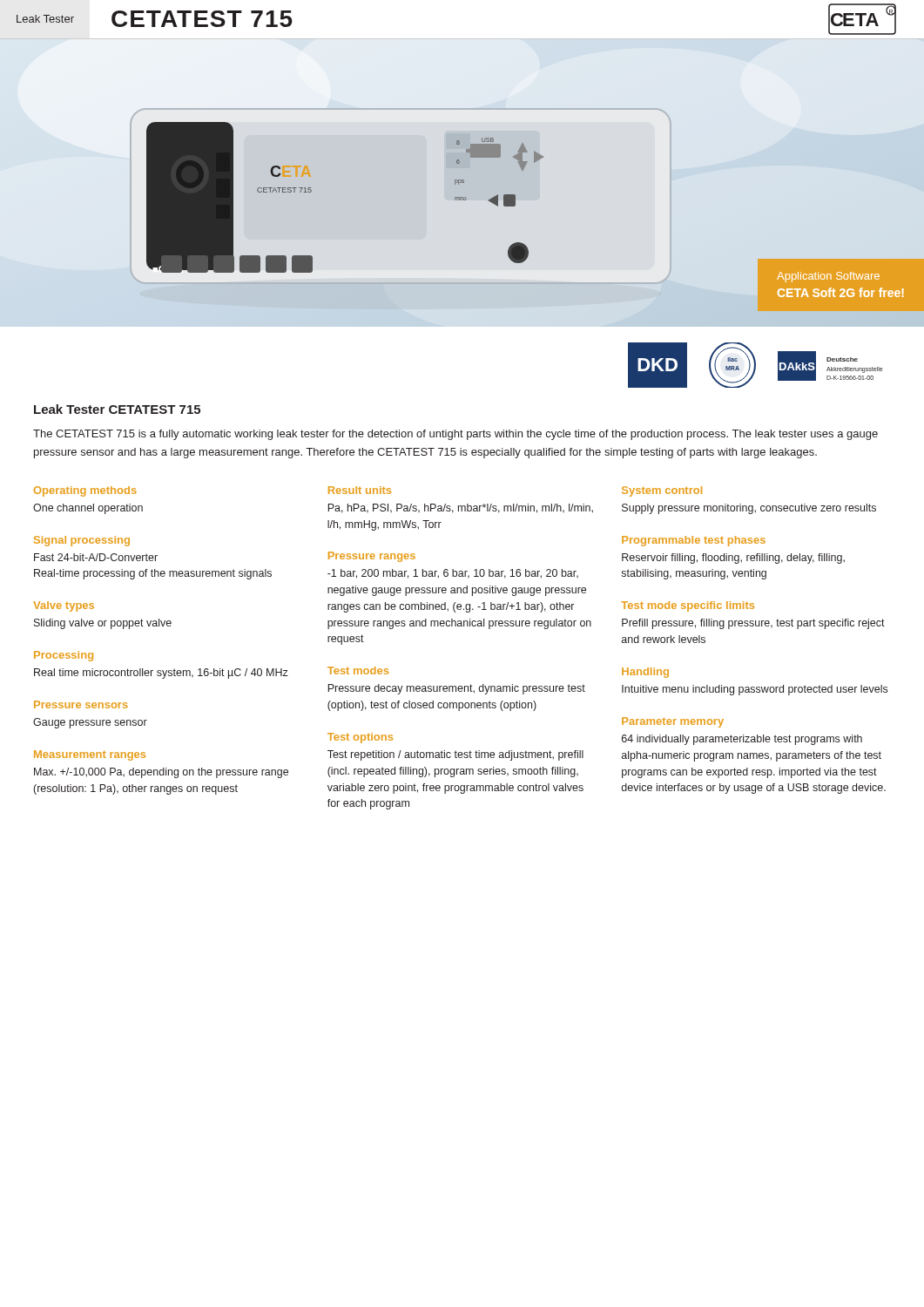Find the section header that reads "Test modes"
This screenshot has width=924, height=1307.
pos(358,671)
